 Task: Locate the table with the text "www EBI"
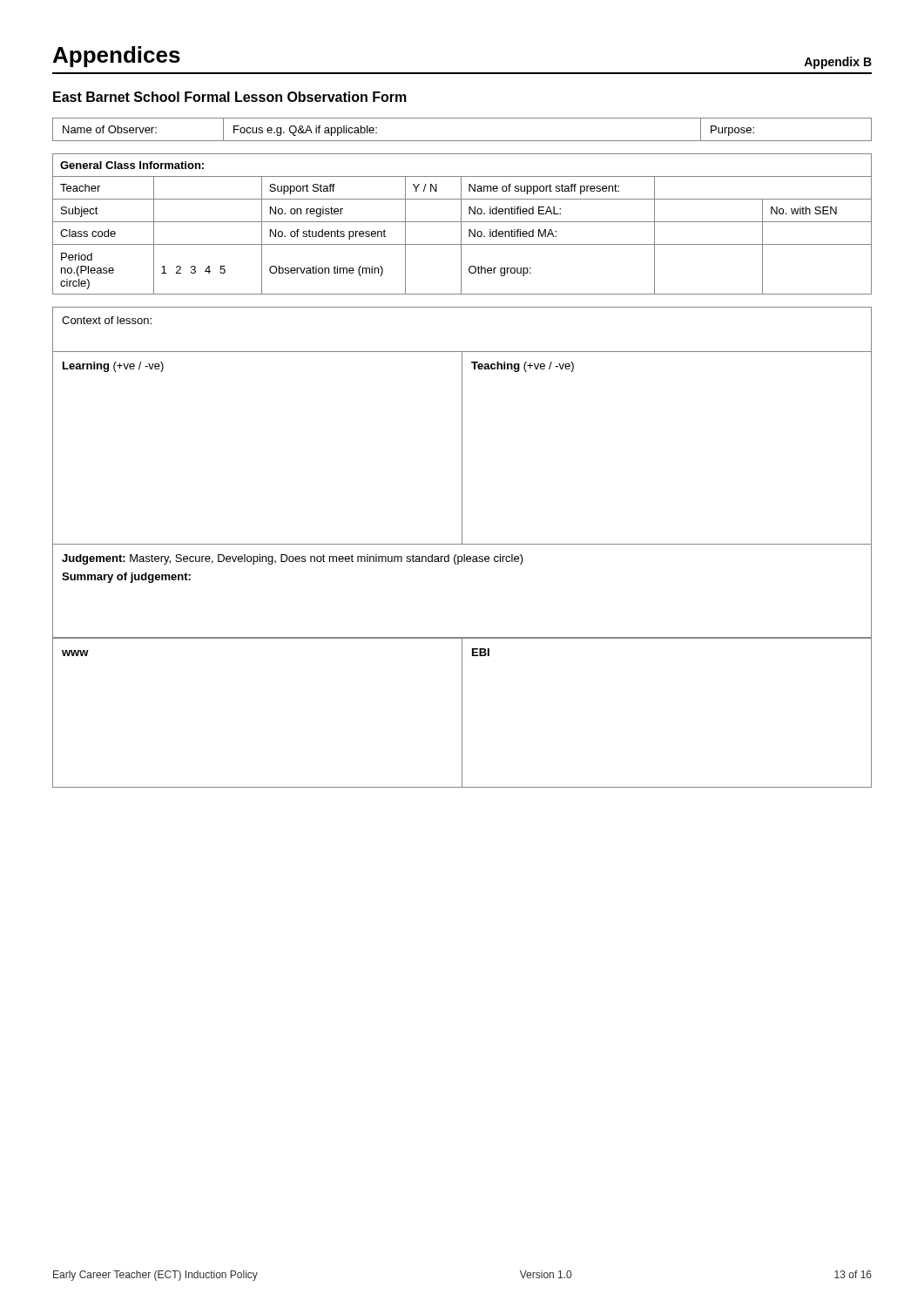(x=462, y=713)
